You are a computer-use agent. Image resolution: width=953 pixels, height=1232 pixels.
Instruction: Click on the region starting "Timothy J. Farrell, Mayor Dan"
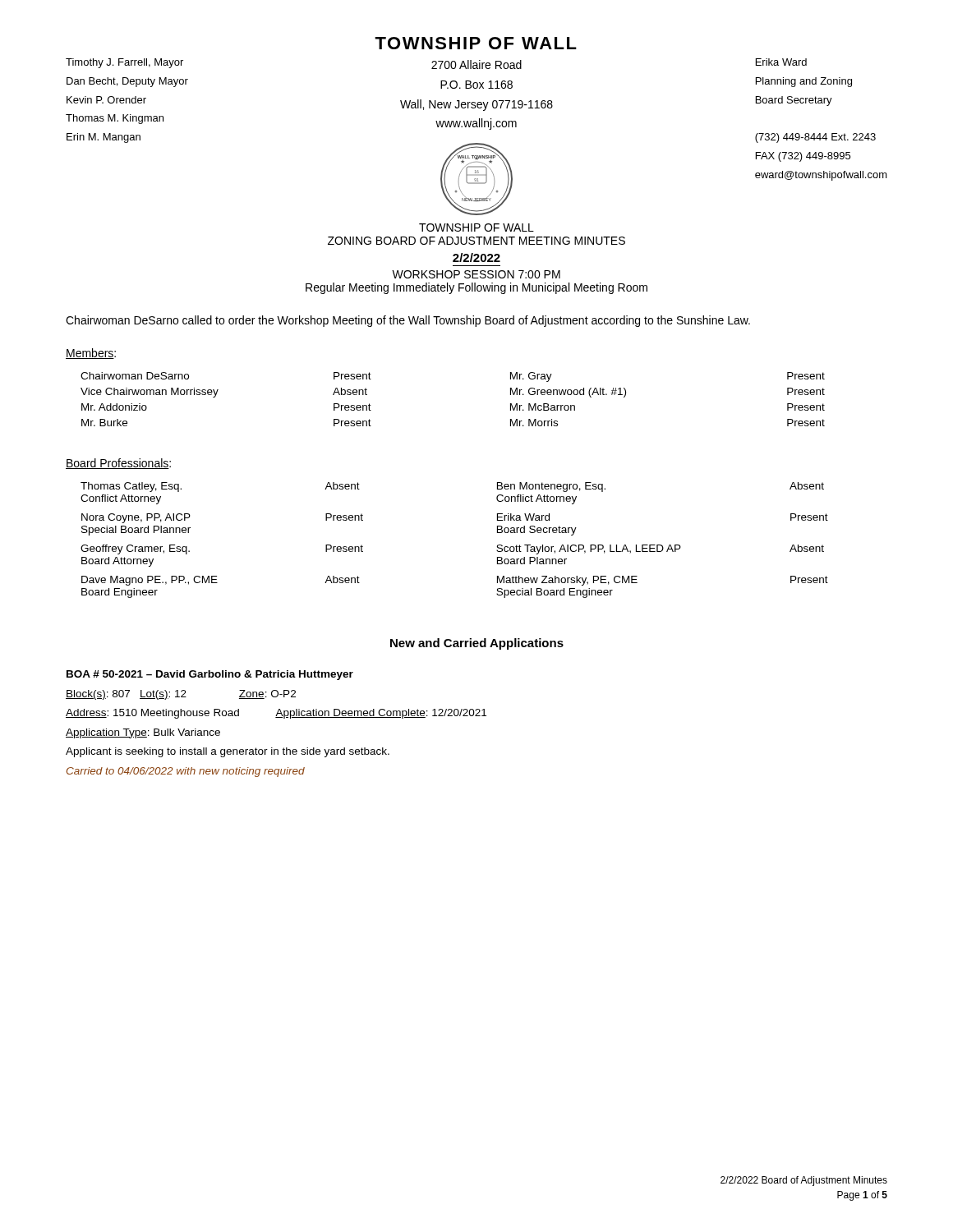click(x=127, y=99)
